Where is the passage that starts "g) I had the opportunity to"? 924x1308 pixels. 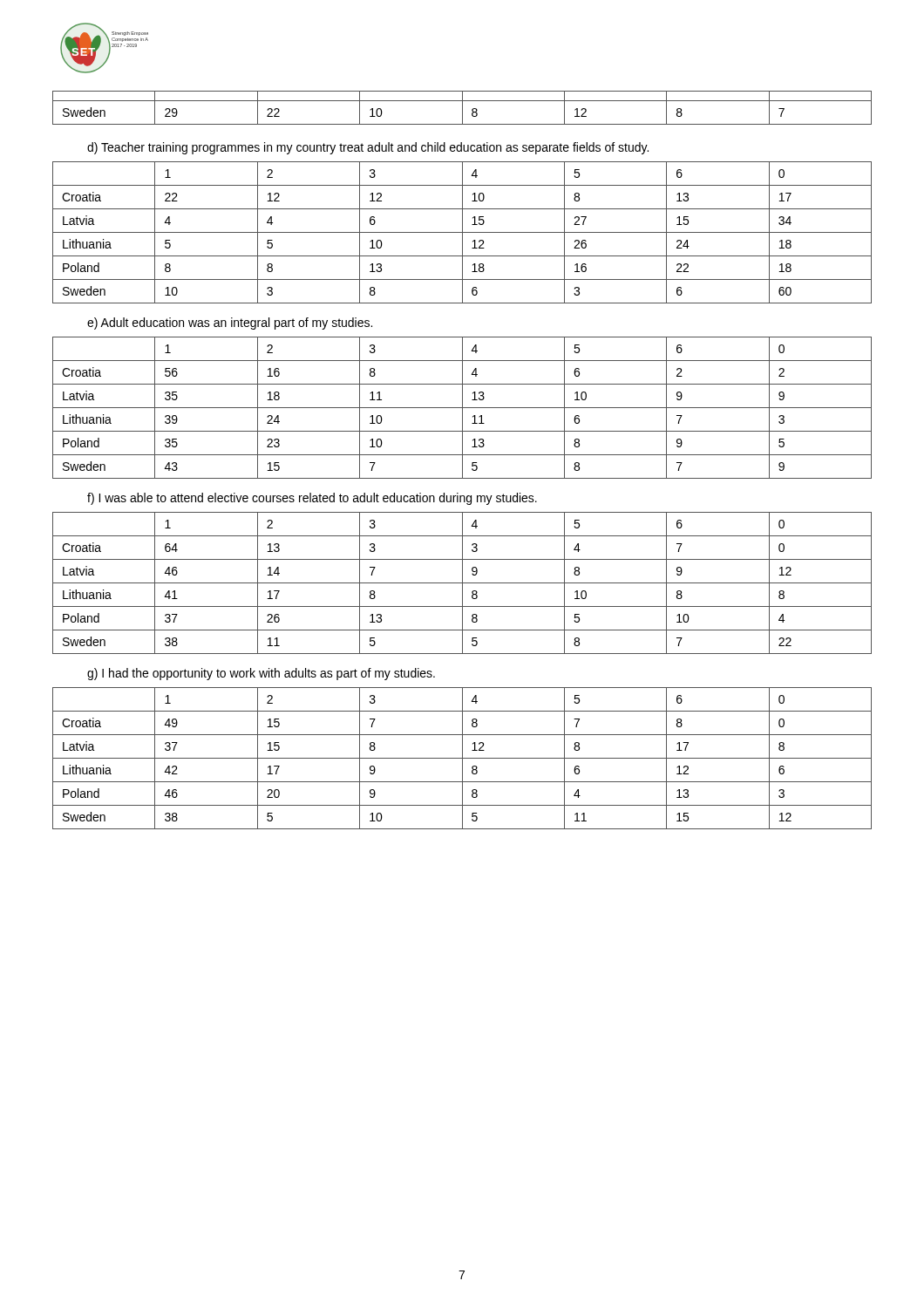coord(261,673)
